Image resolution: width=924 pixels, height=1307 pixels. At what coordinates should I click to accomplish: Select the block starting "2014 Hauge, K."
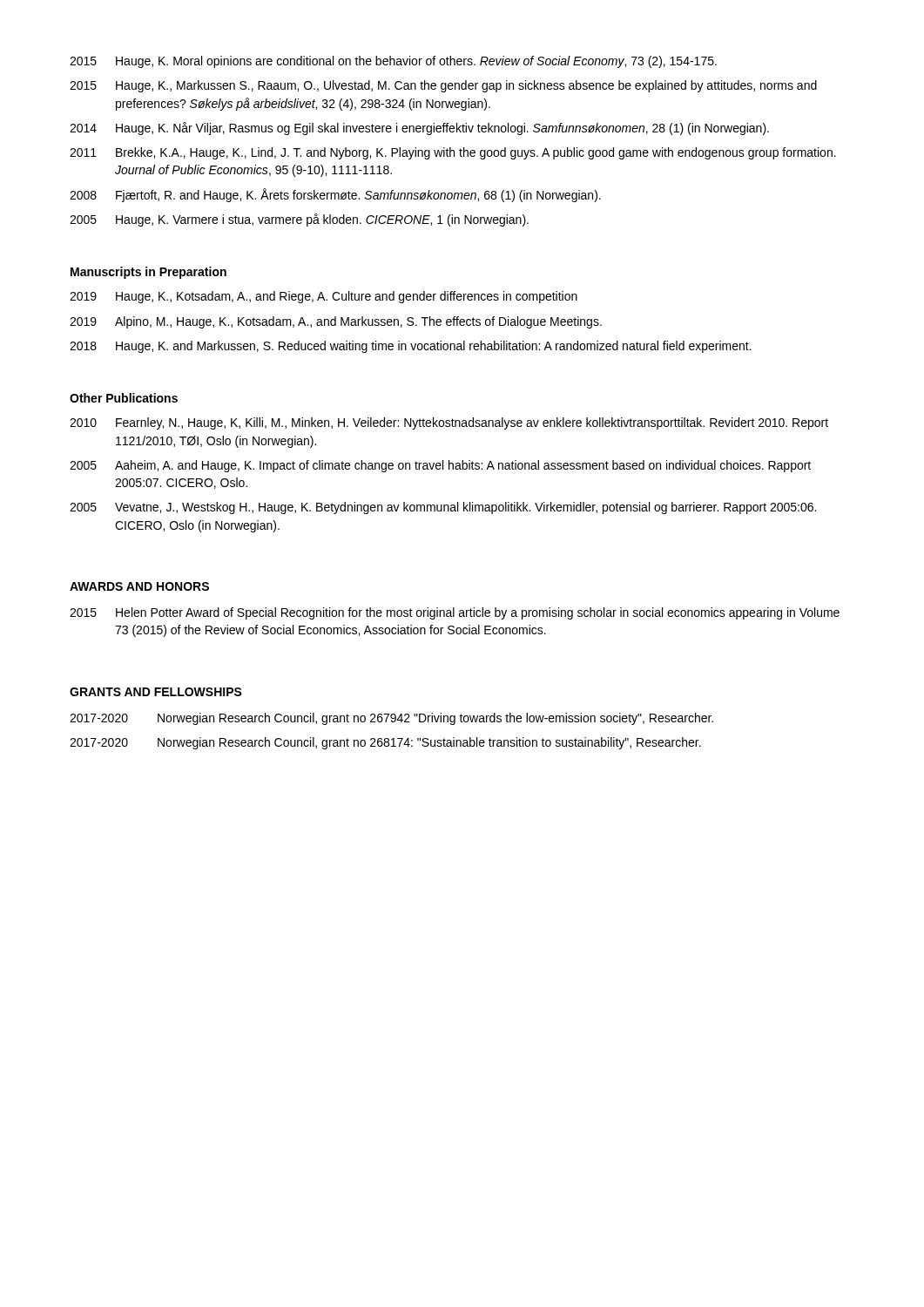[462, 128]
